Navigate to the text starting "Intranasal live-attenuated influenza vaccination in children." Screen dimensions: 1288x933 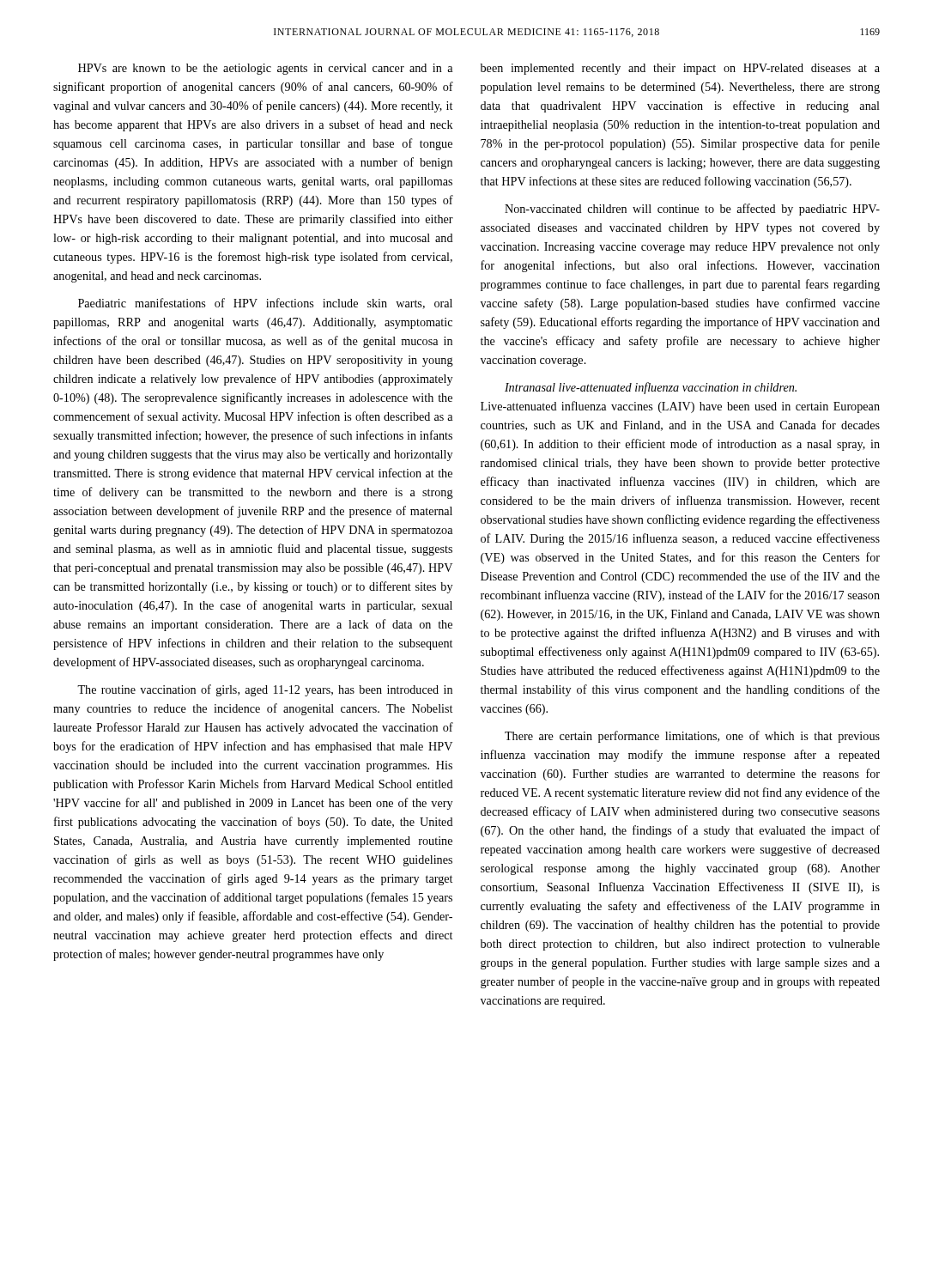pyautogui.click(x=680, y=387)
